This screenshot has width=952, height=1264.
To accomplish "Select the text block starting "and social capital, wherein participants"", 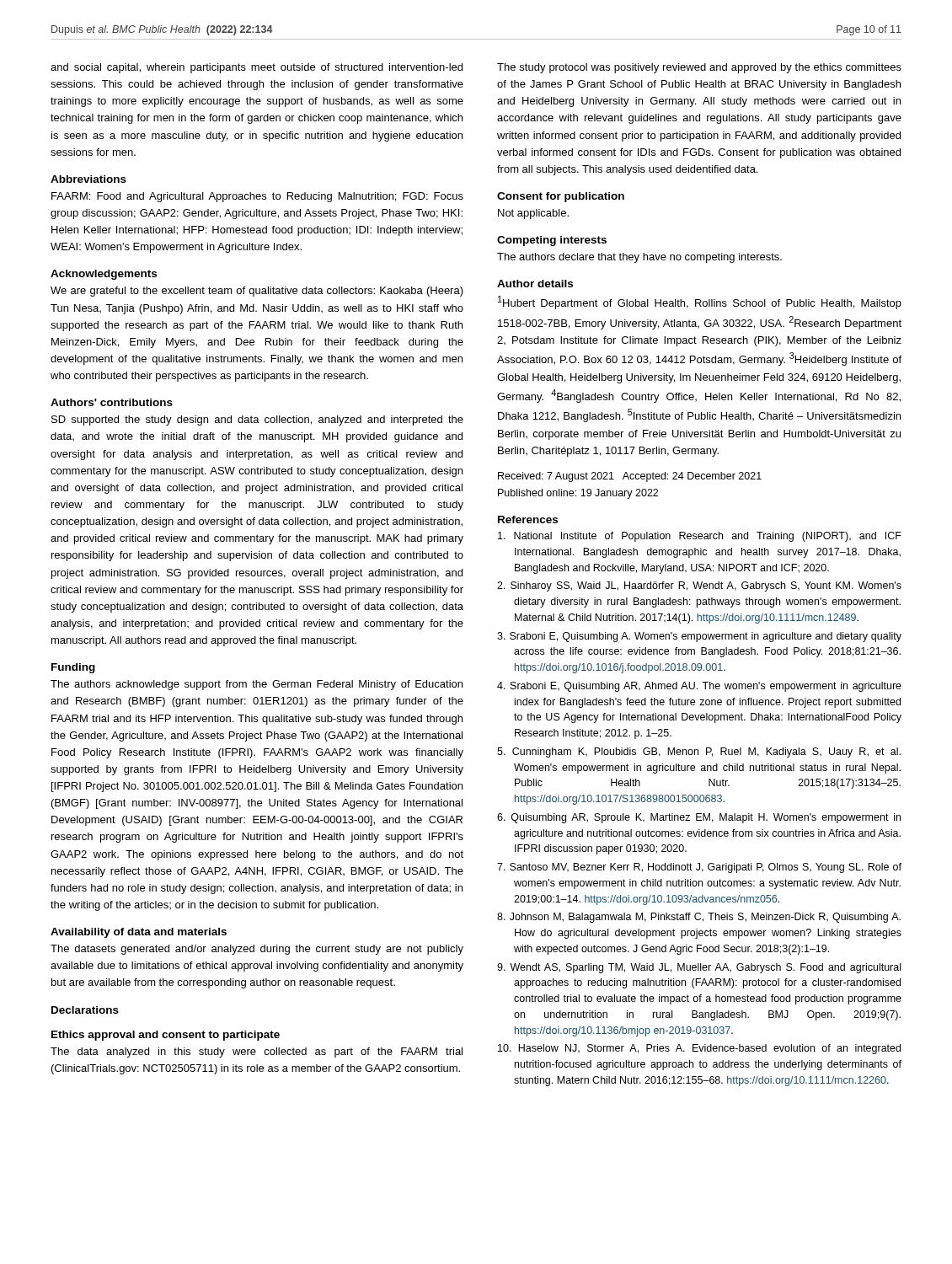I will (257, 109).
